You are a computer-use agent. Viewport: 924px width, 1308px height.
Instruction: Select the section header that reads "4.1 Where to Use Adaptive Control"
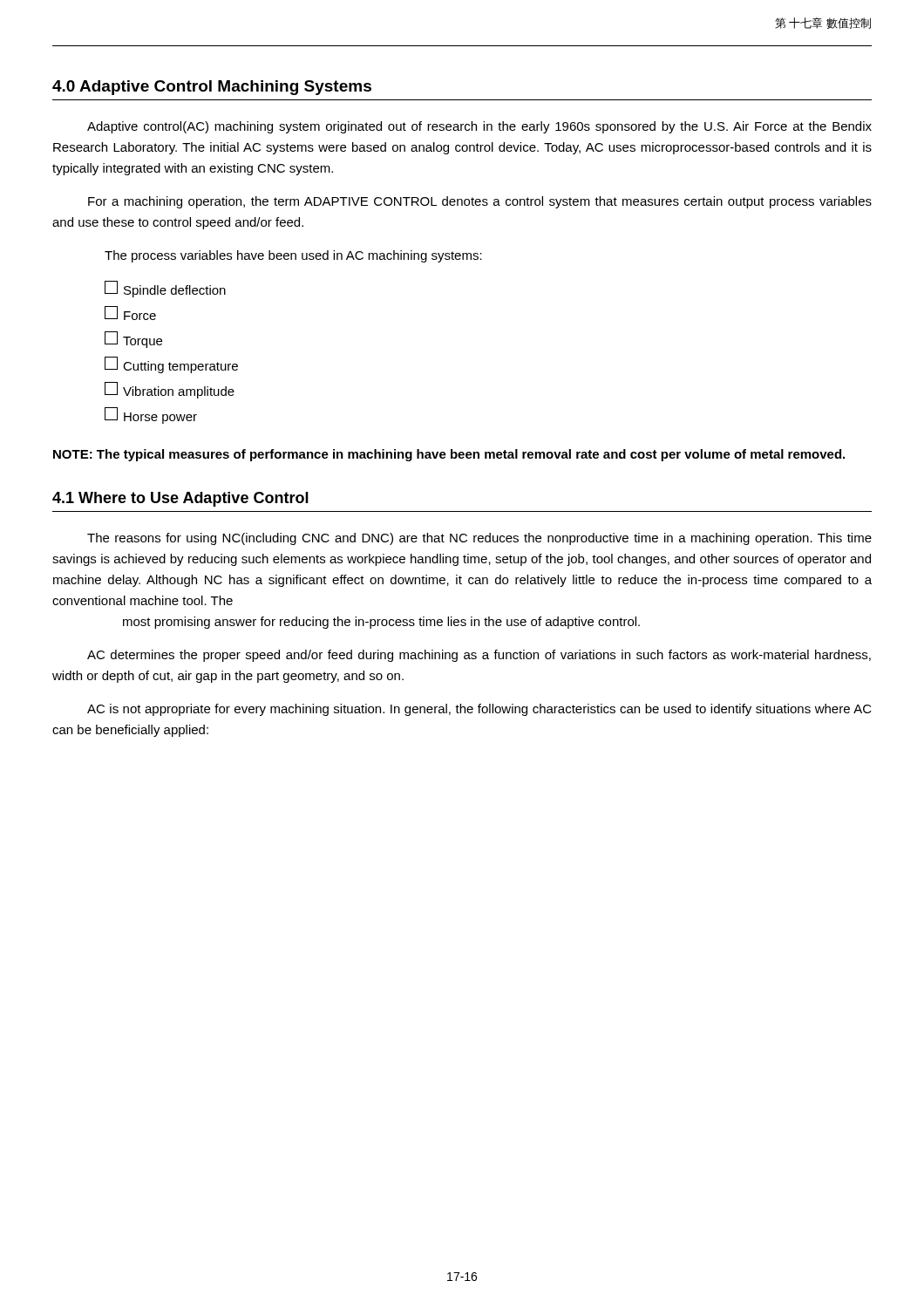[x=462, y=501]
